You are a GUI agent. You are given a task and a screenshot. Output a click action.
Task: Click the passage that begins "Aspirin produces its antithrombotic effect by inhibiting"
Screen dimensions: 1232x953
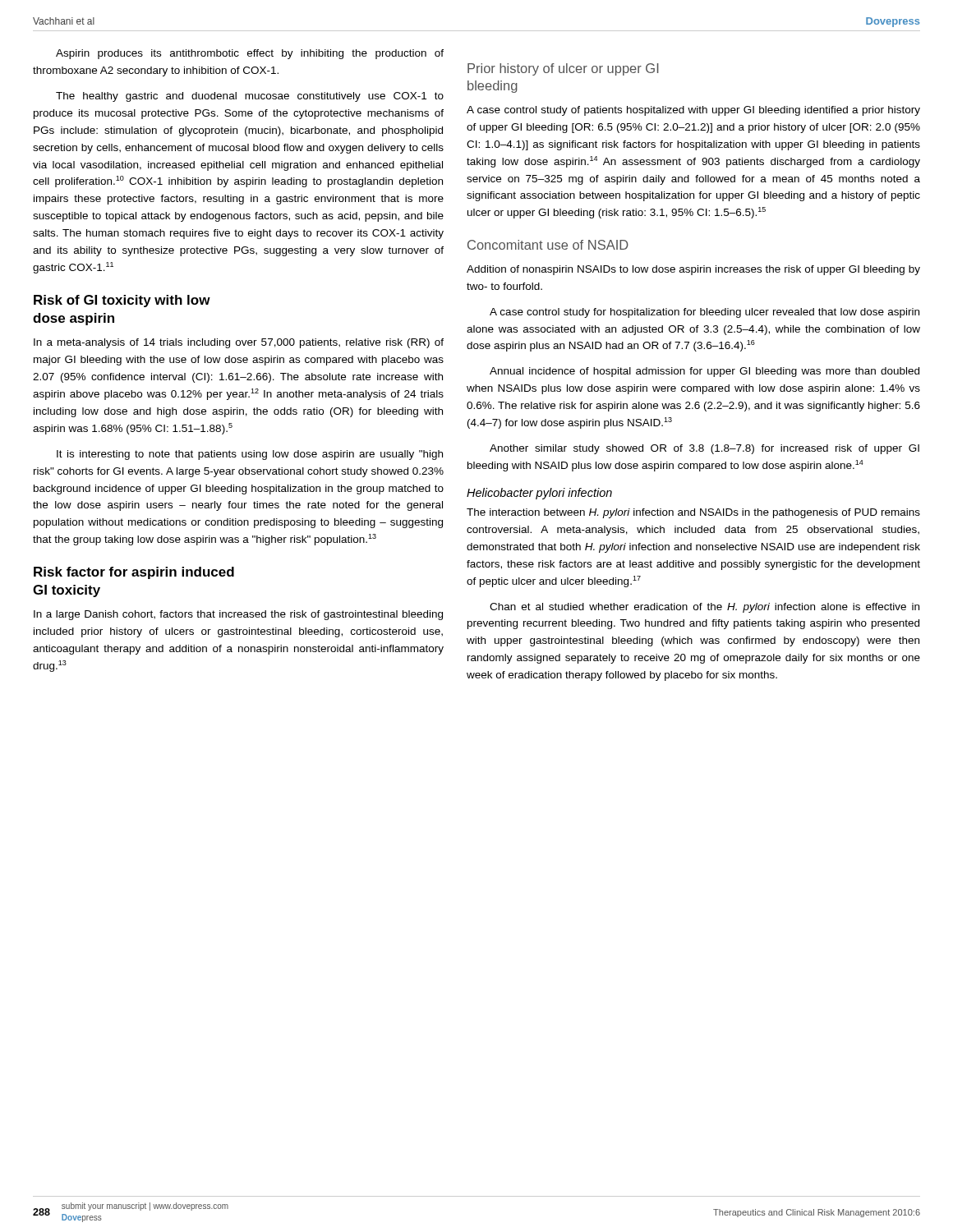tap(238, 62)
